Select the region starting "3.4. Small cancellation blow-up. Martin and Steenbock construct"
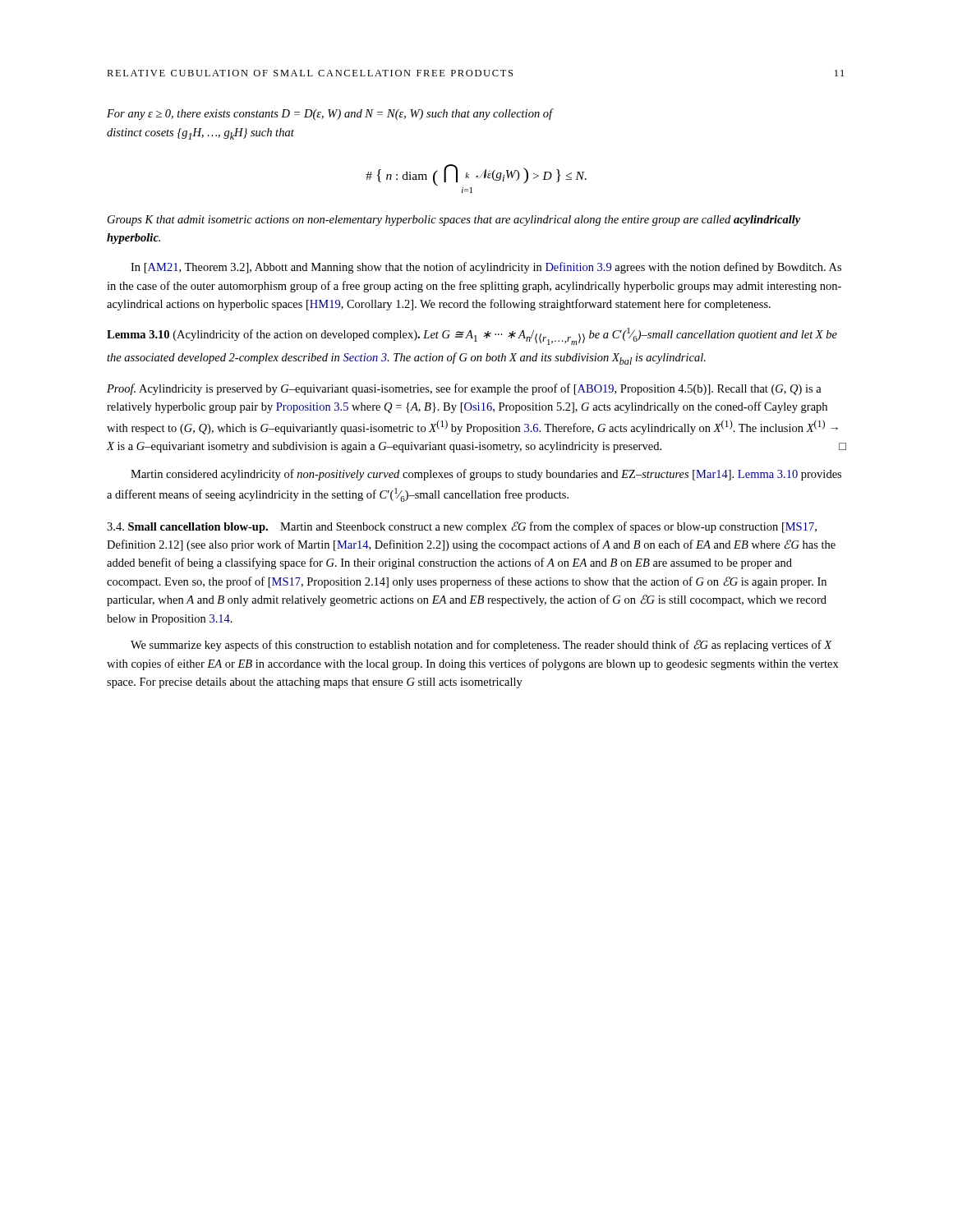Image resolution: width=953 pixels, height=1232 pixels. tap(471, 572)
